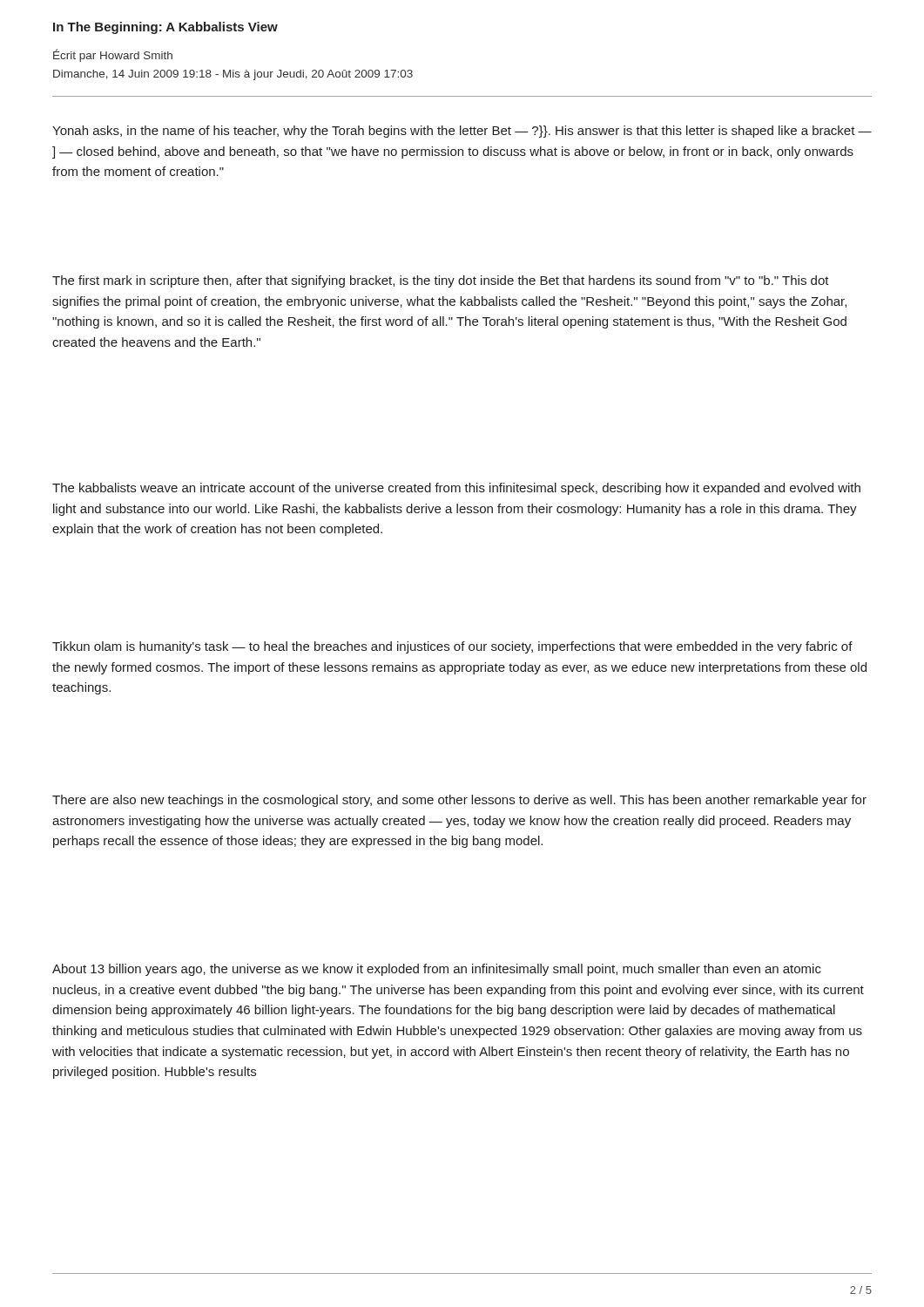Where is the passage that starts "The kabbalists weave an intricate account of the"?

click(x=457, y=508)
